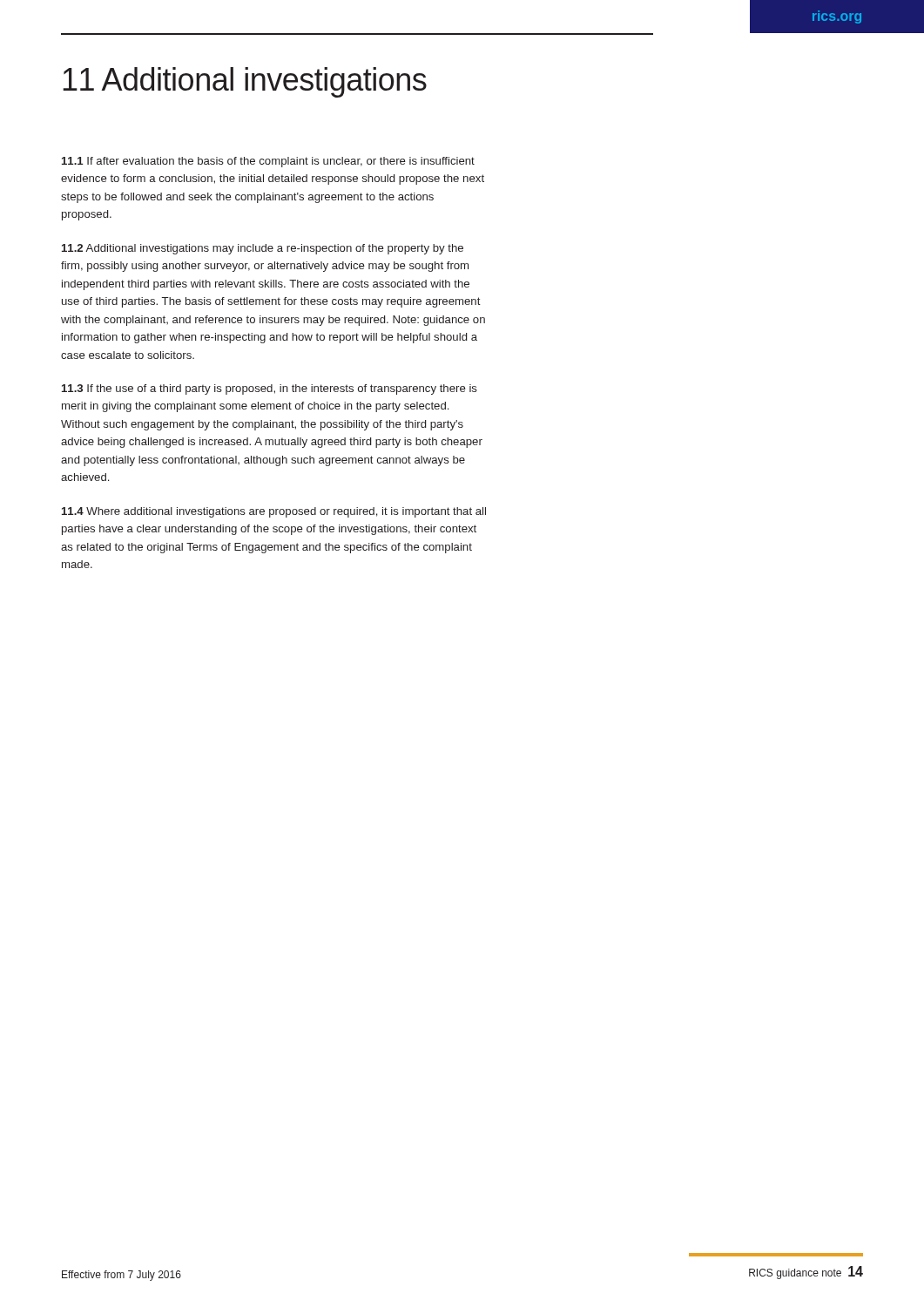Find the title
The image size is (924, 1307).
point(244,80)
